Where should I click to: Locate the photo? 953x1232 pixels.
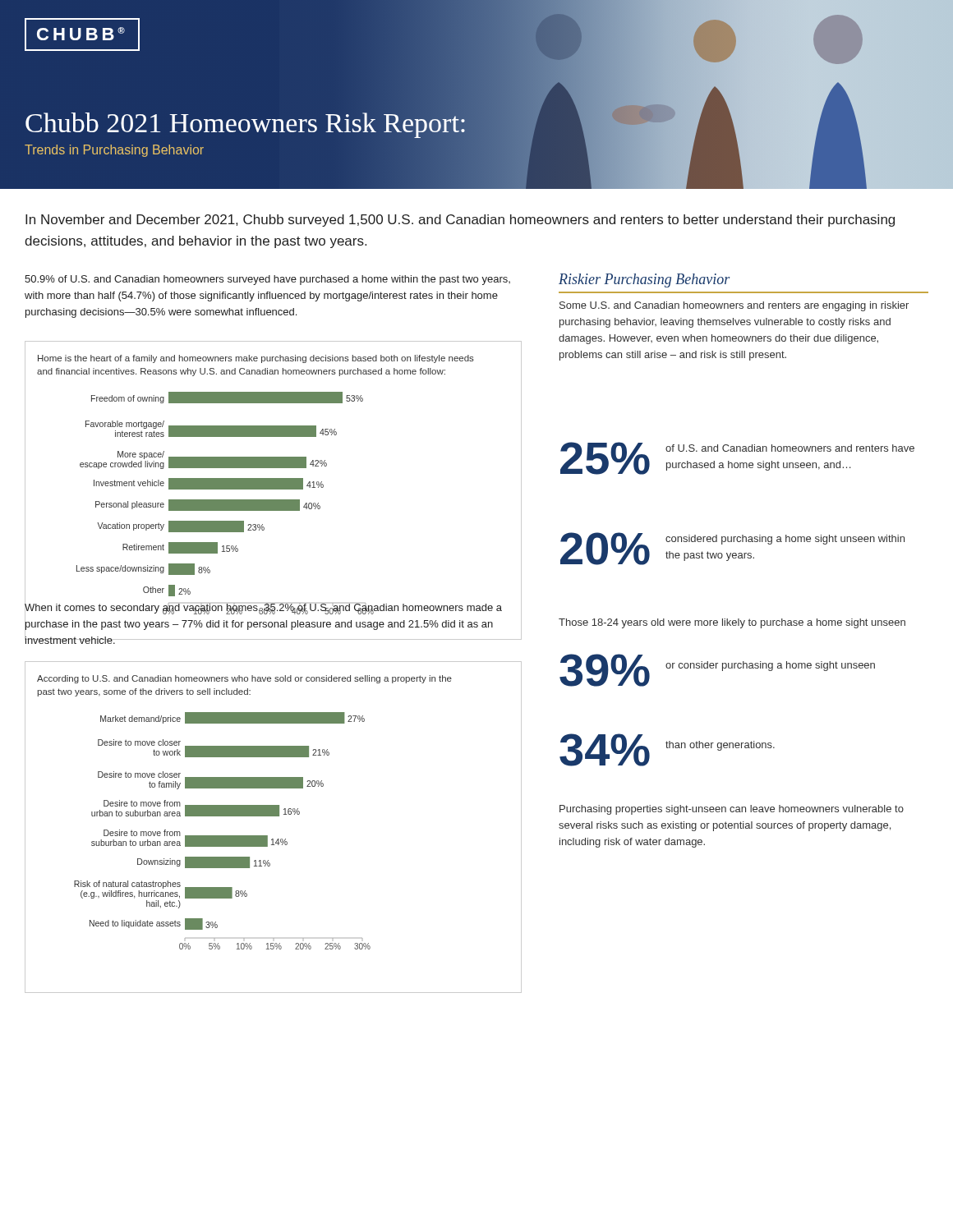(476, 94)
